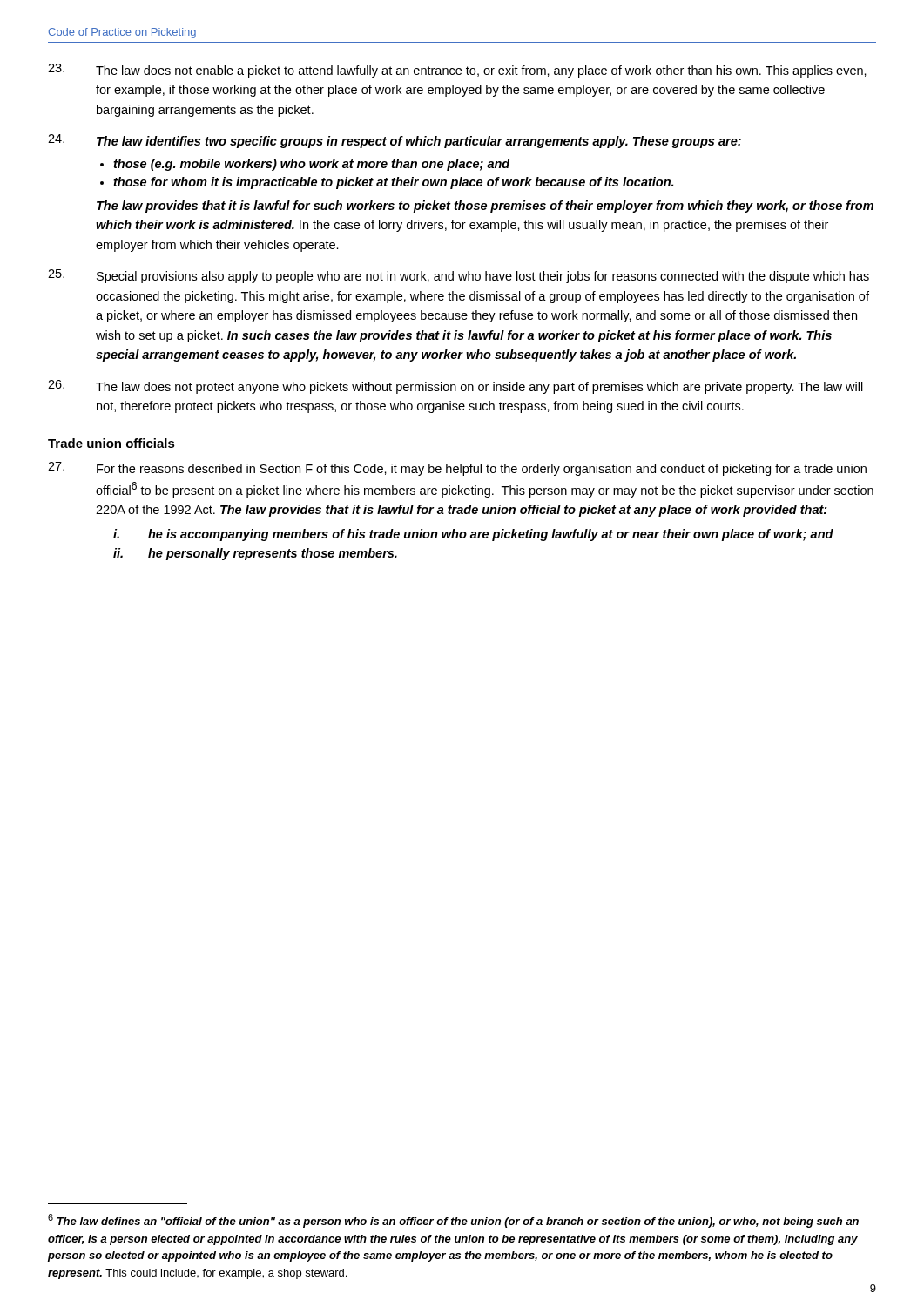The height and width of the screenshot is (1307, 924).
Task: Click on the element starting "26. The law does not protect anyone who"
Action: (x=462, y=397)
